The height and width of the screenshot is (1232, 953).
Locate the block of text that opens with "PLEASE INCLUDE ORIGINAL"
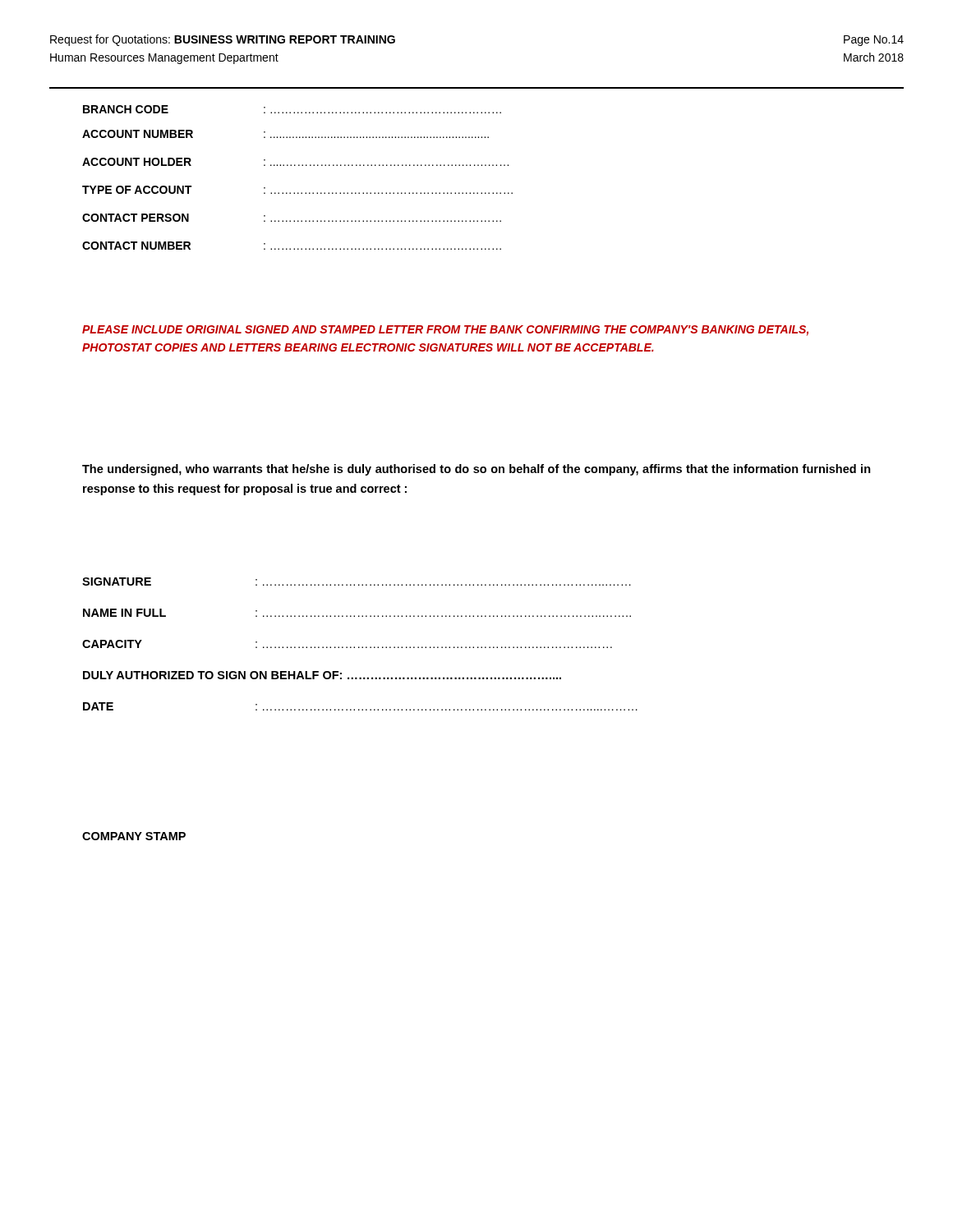click(x=446, y=339)
